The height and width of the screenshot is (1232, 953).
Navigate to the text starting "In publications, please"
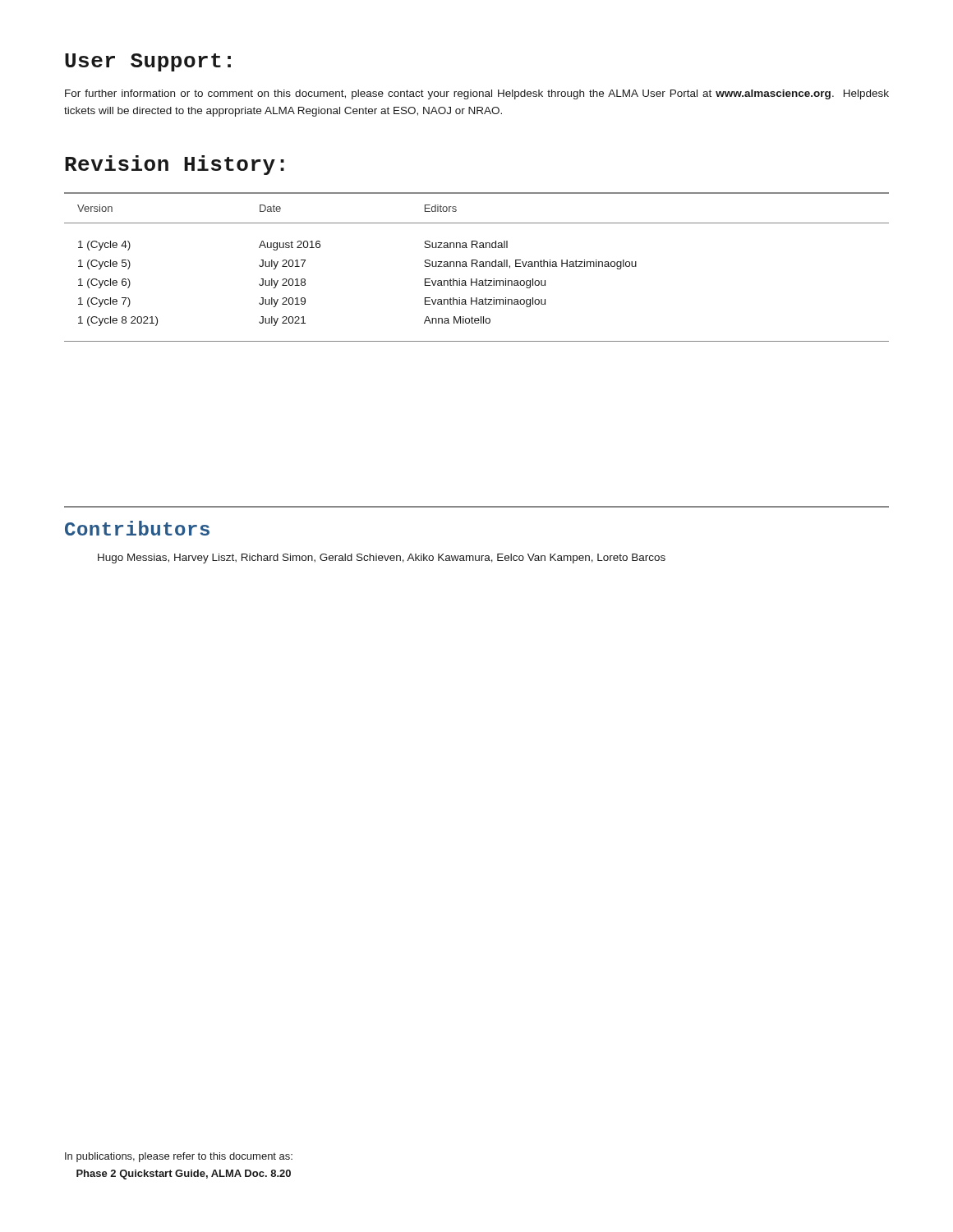click(x=179, y=1165)
